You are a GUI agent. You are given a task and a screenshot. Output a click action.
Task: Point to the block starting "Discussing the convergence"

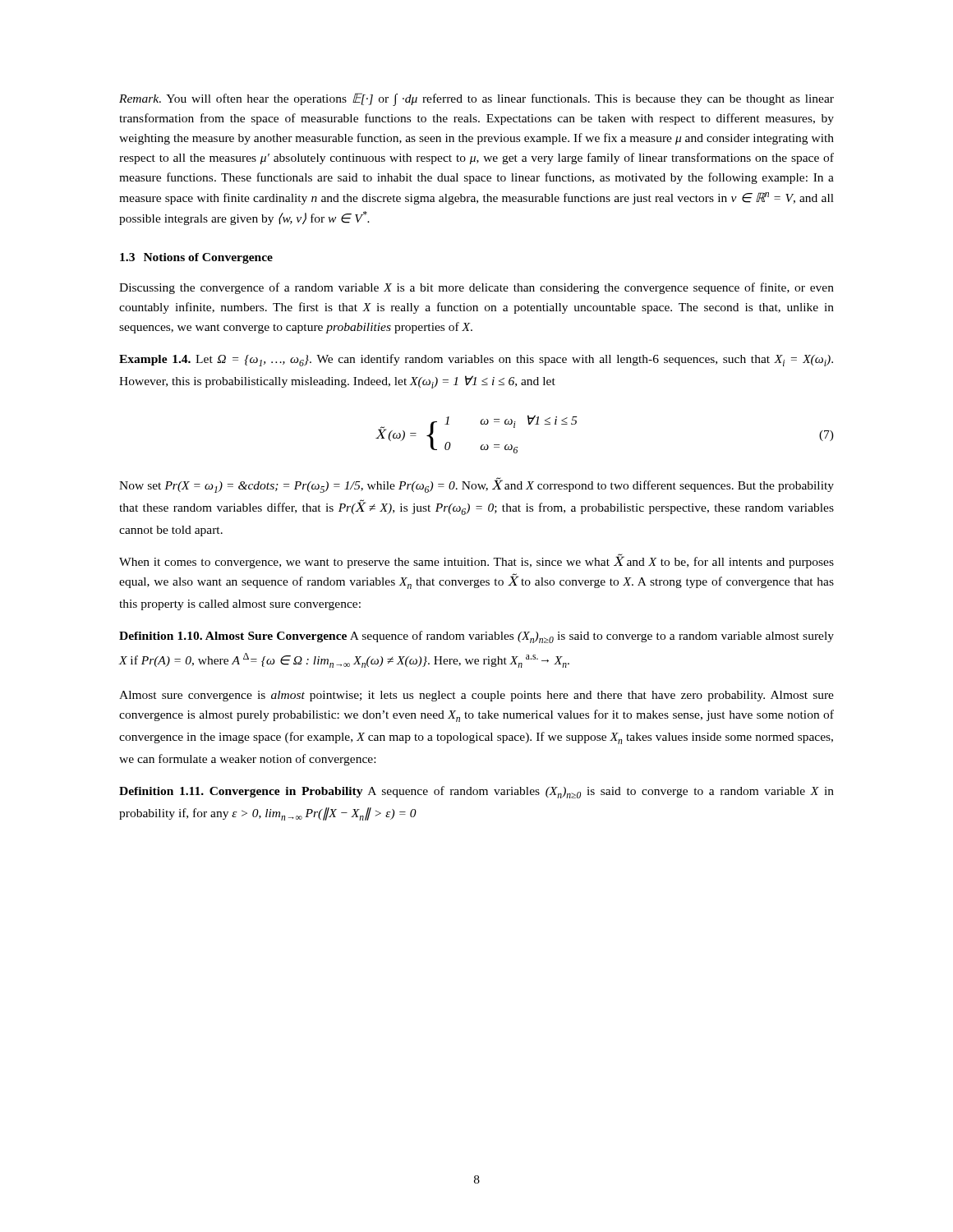coord(476,307)
